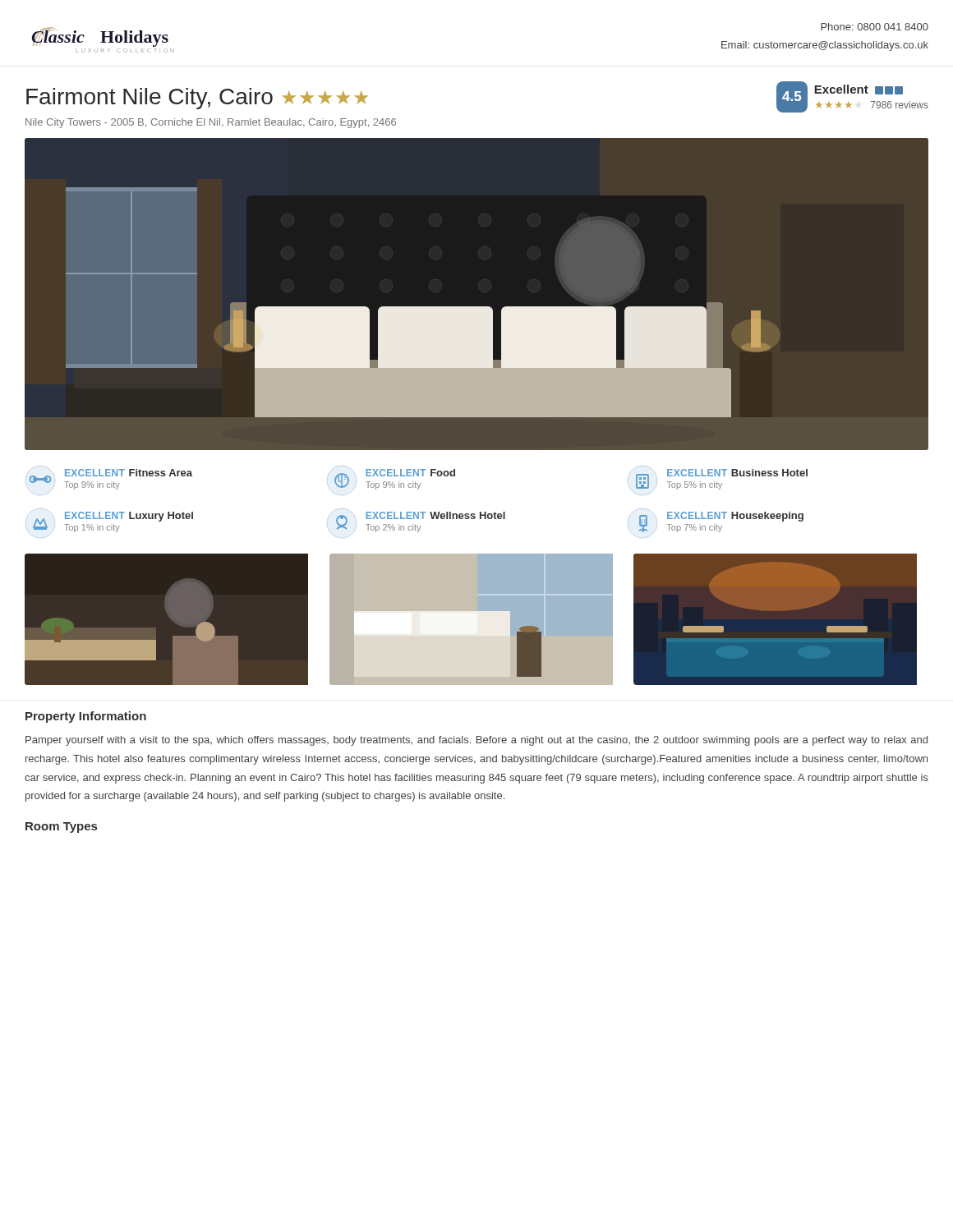
Task: Select the infographic
Action: (476, 499)
